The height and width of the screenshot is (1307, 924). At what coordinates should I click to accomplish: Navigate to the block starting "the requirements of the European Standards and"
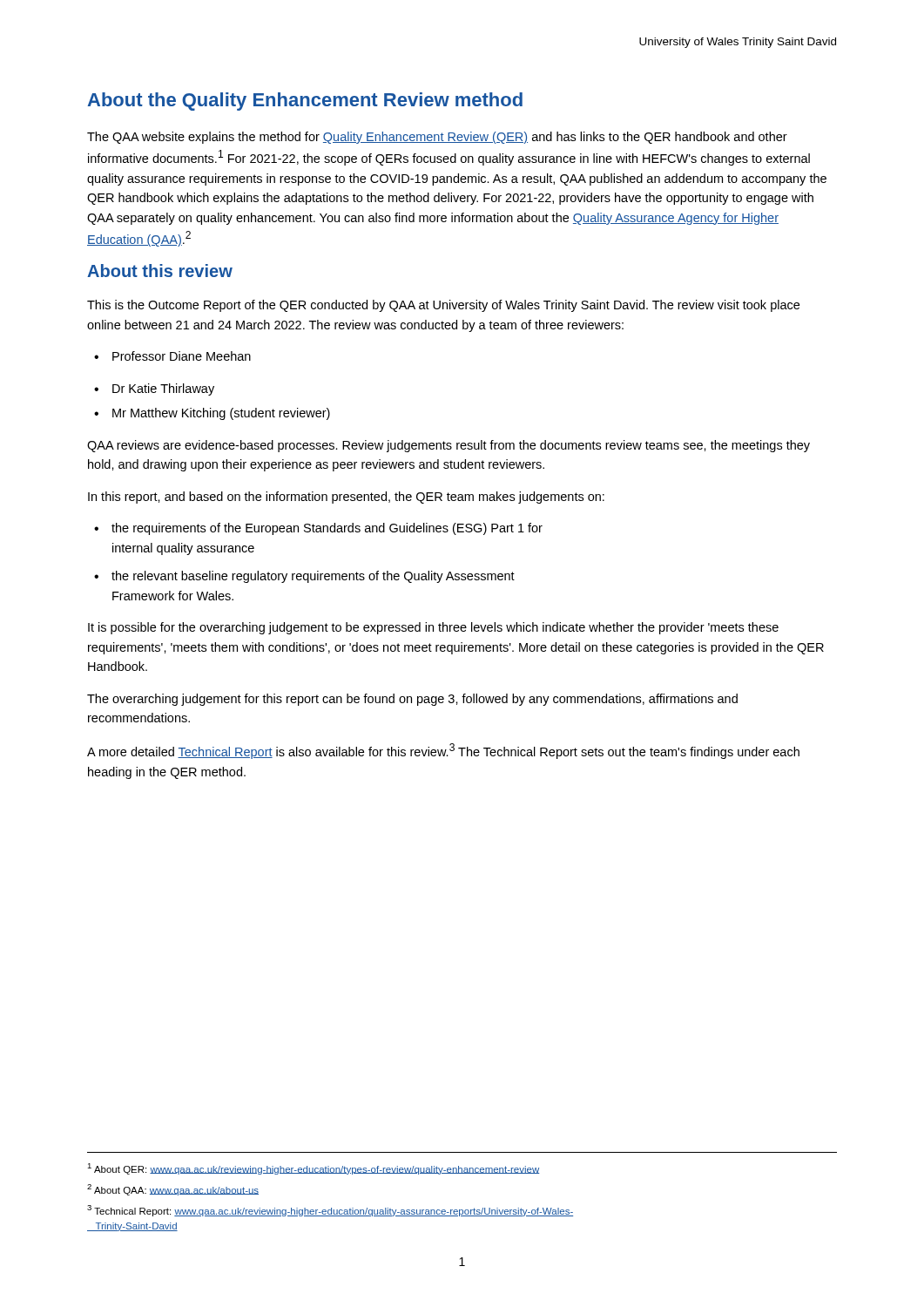[x=462, y=538]
